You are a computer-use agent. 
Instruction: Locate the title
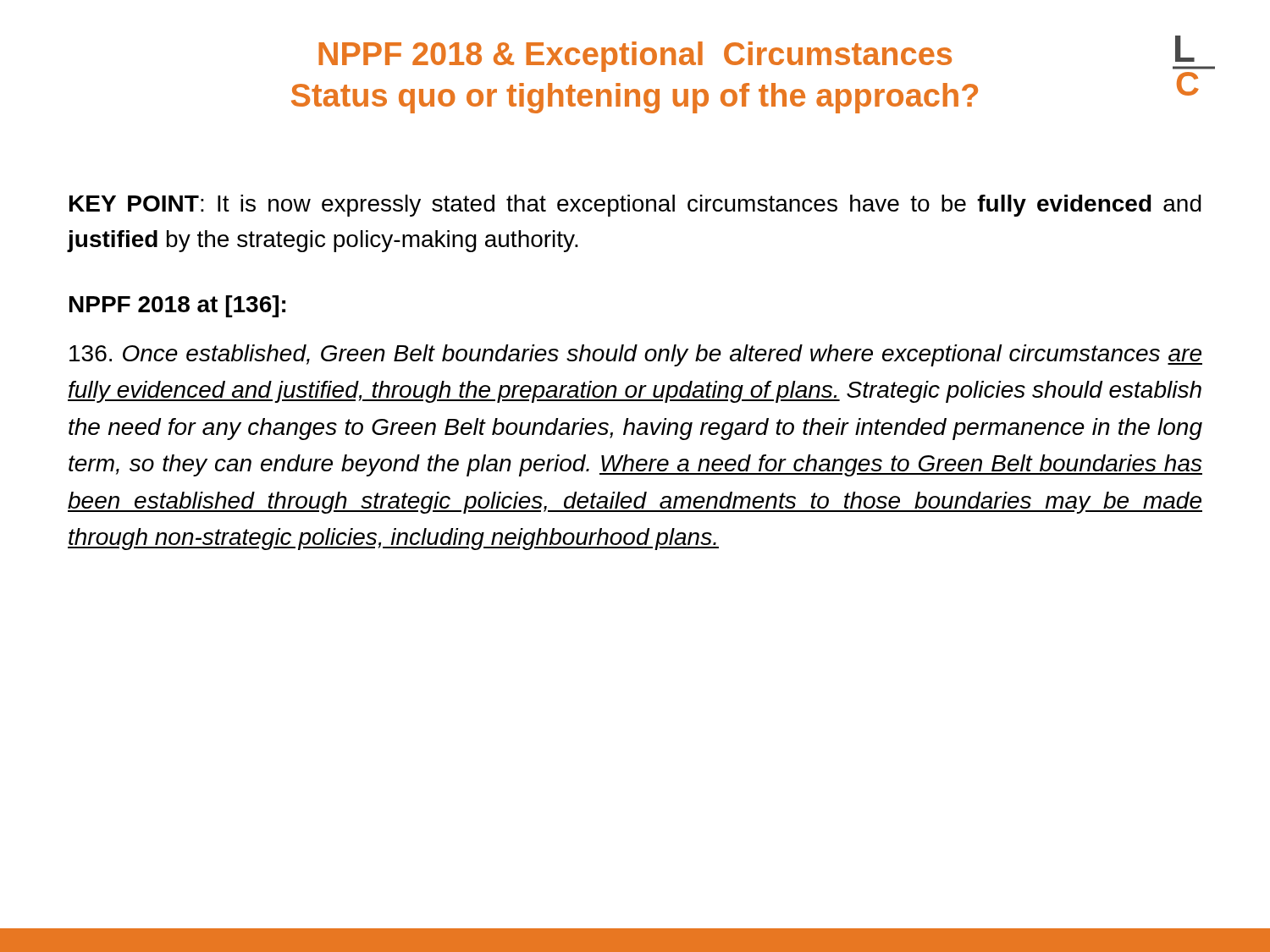click(x=635, y=76)
